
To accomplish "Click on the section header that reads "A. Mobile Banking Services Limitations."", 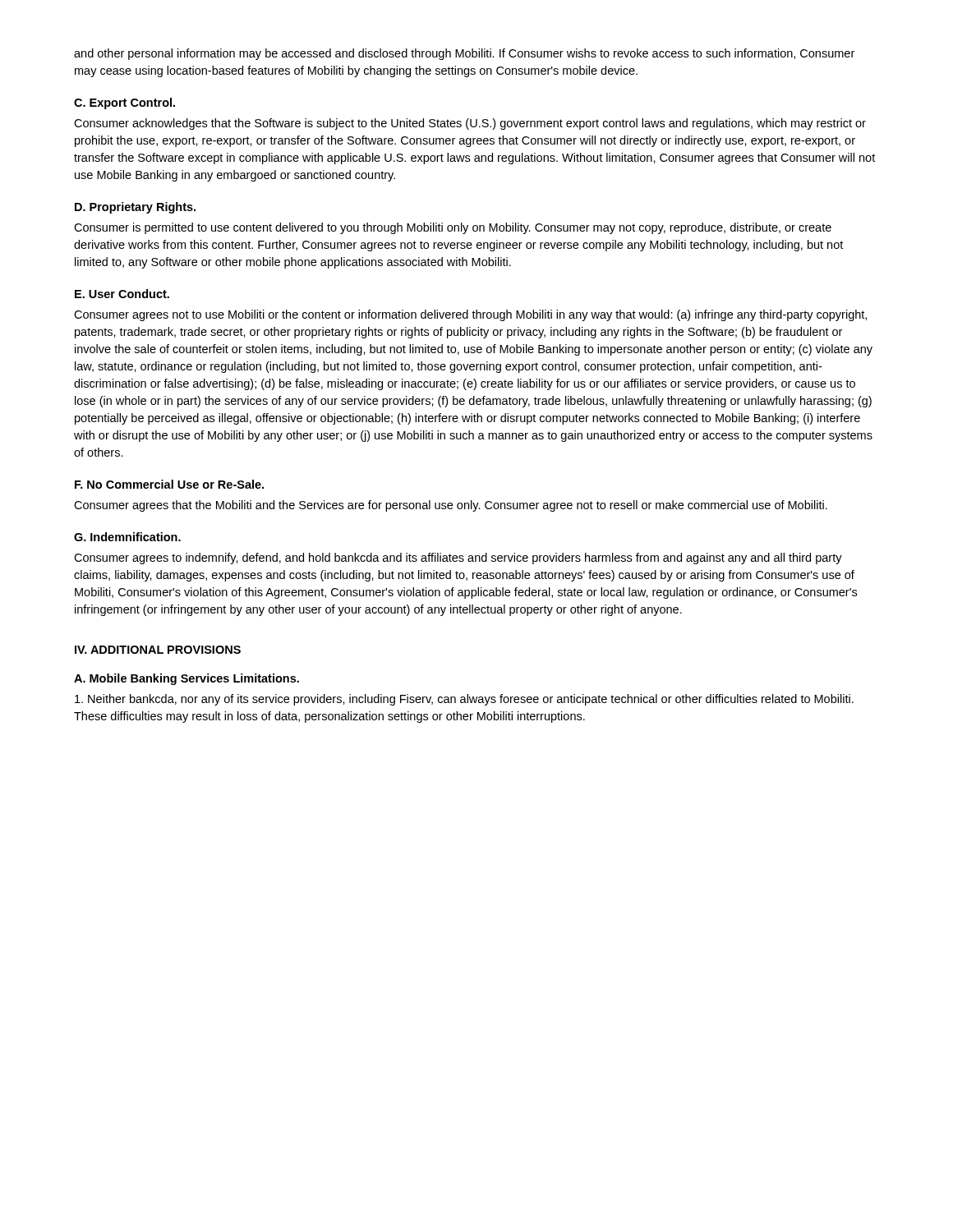I will click(187, 679).
